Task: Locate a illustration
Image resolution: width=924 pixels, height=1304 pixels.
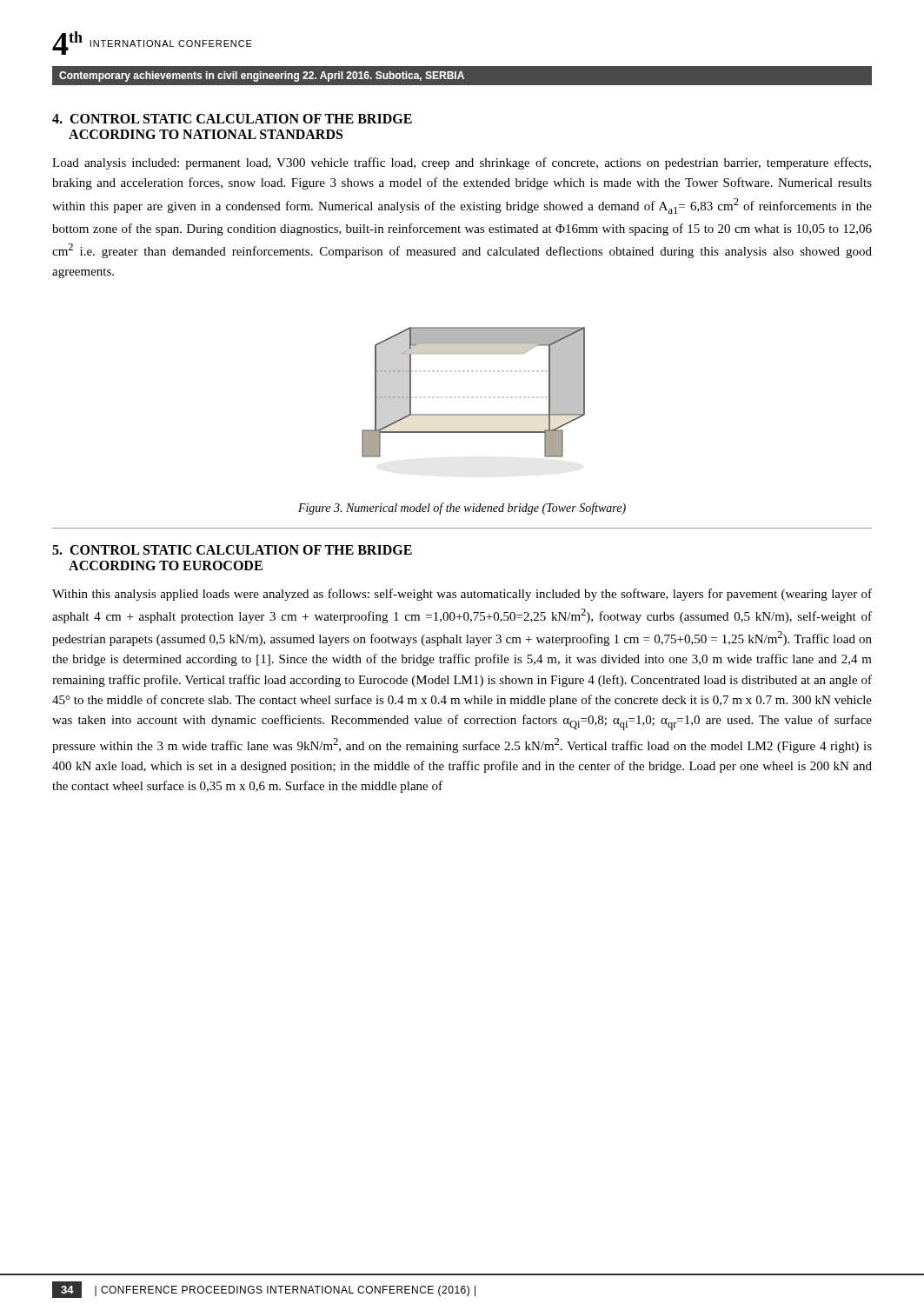Action: pos(462,399)
